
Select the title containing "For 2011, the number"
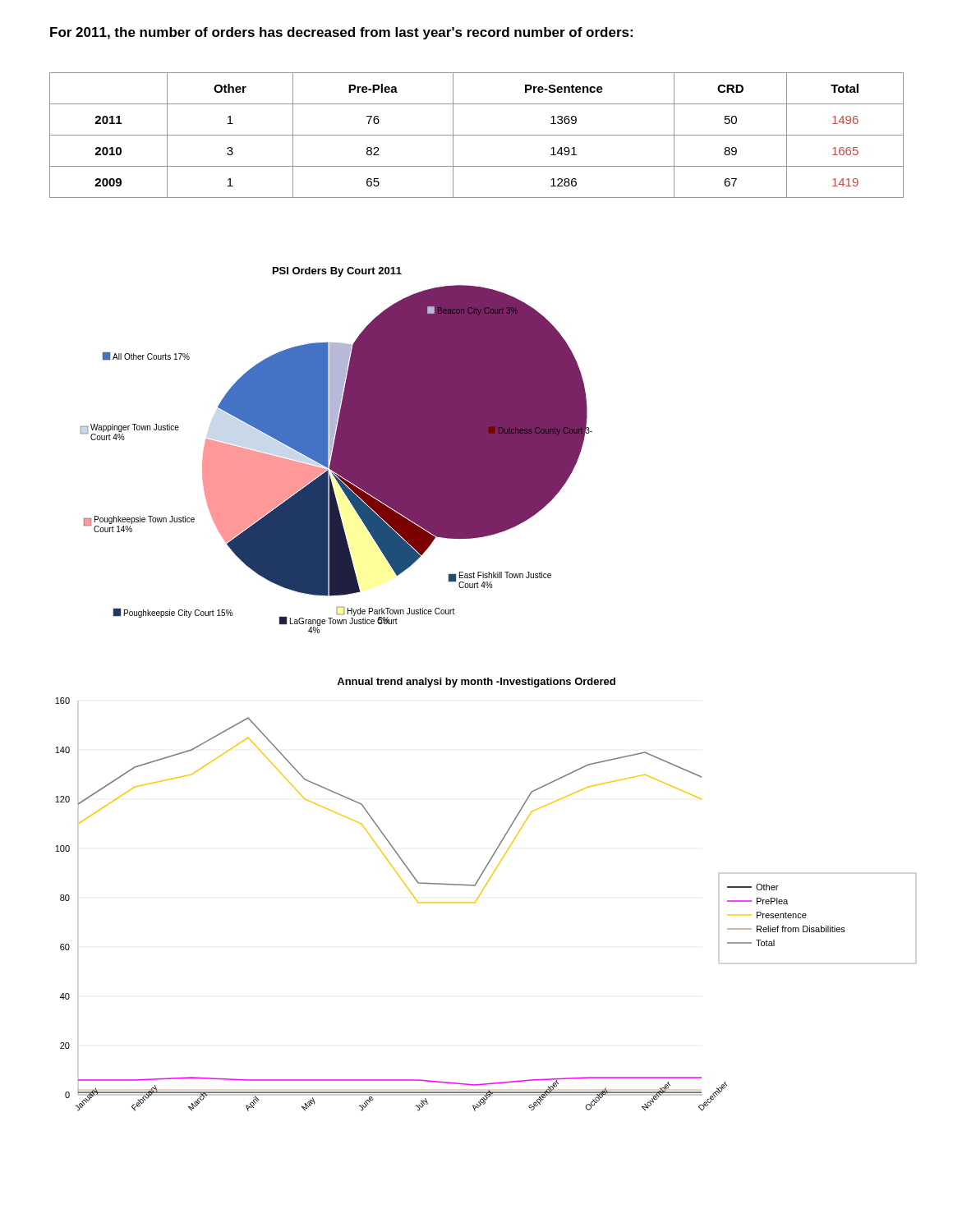pos(342,32)
